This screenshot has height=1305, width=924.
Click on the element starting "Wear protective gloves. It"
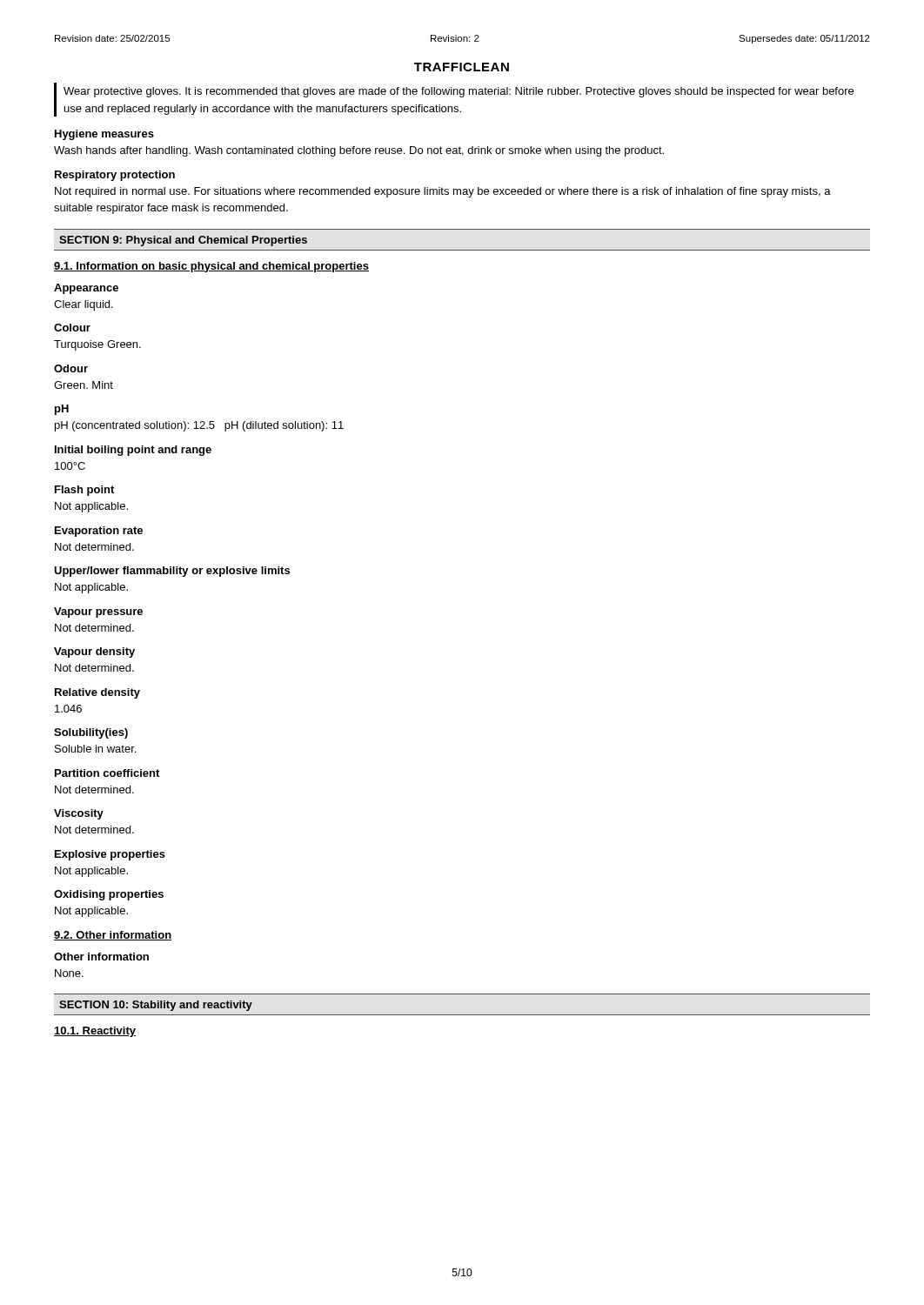coord(459,99)
